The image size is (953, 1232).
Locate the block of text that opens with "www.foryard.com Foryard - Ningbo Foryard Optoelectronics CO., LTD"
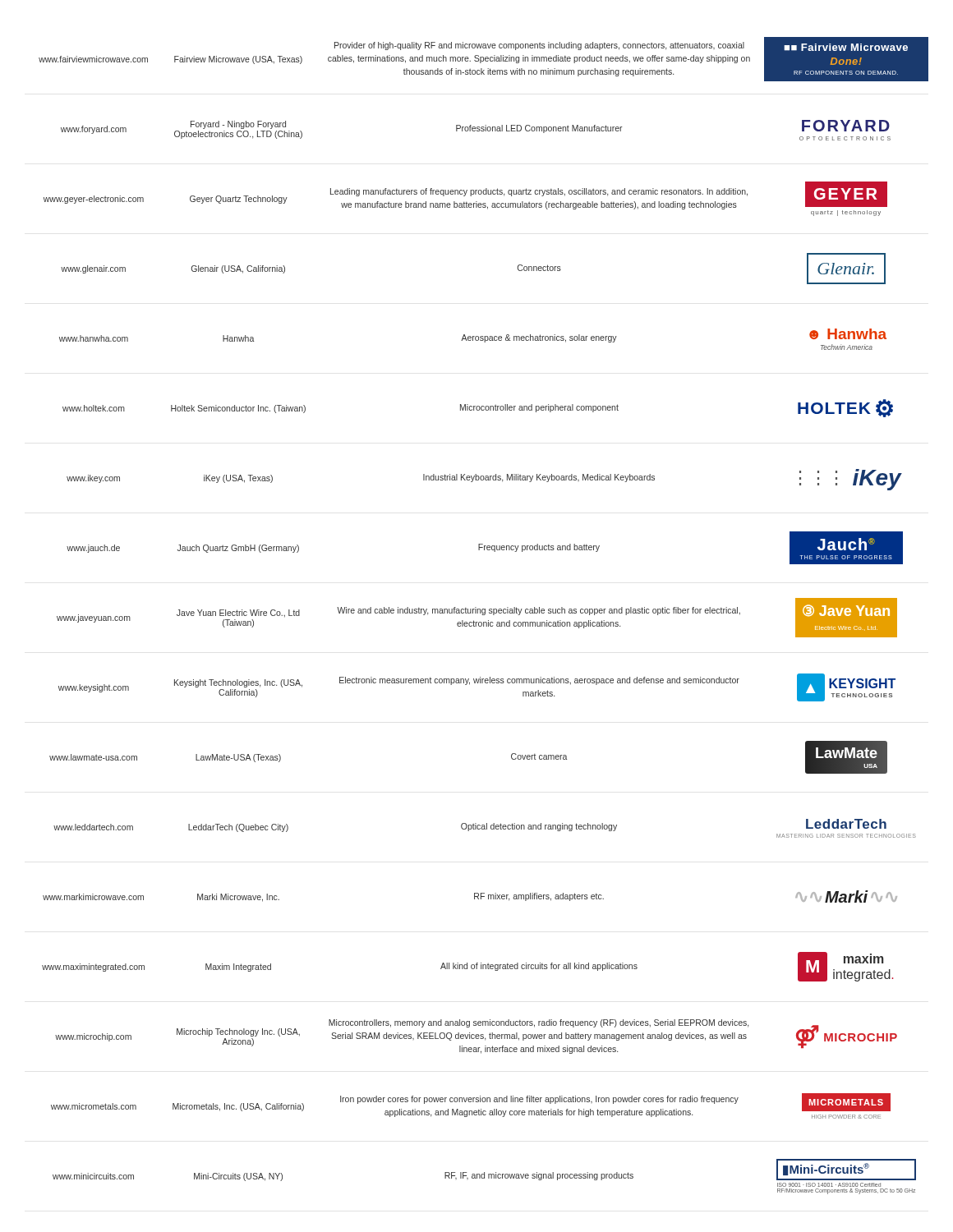(x=476, y=129)
